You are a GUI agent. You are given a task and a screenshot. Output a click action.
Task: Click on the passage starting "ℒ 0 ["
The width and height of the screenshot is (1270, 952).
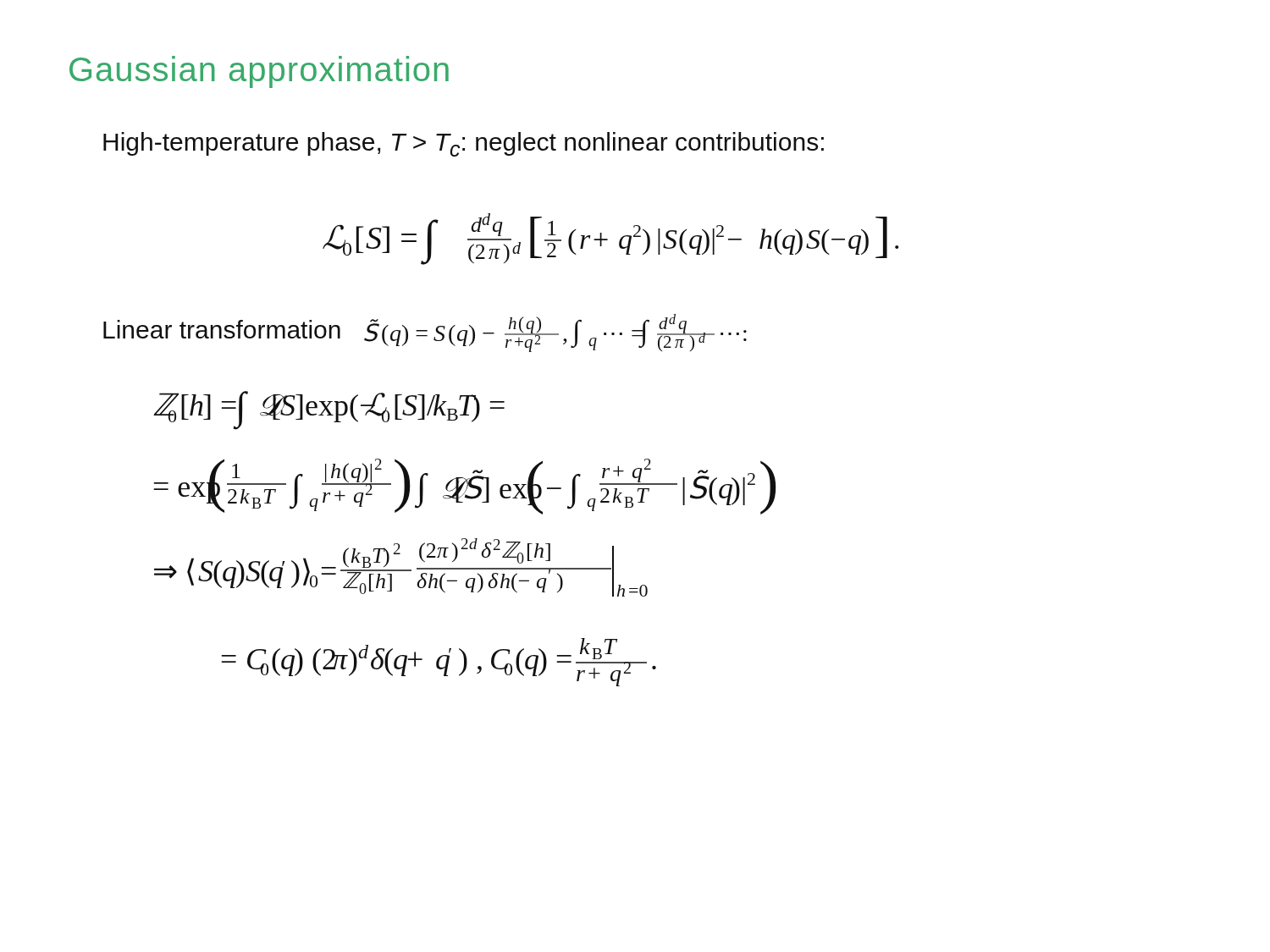click(x=635, y=237)
